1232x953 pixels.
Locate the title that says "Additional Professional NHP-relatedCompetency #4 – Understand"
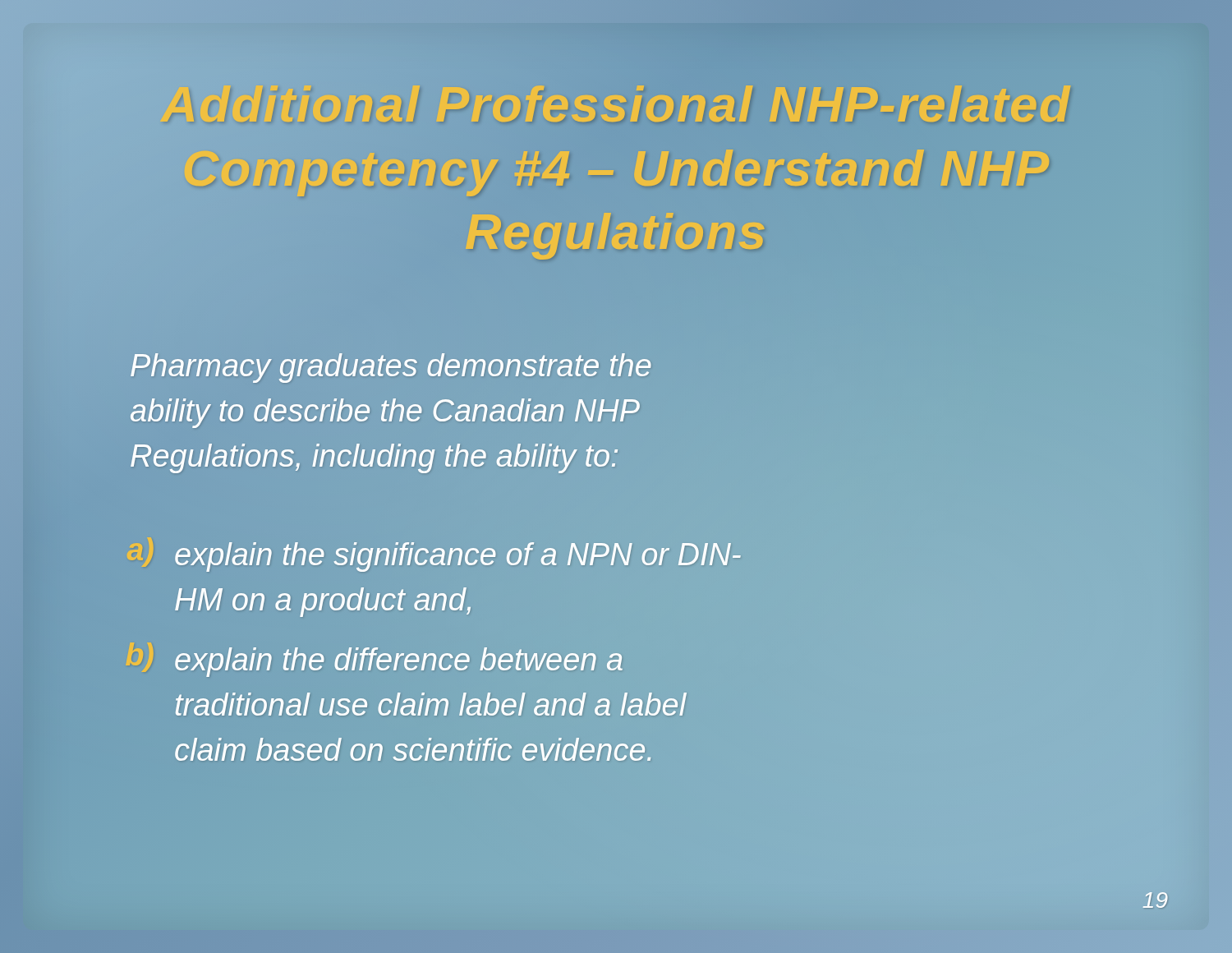coord(616,168)
